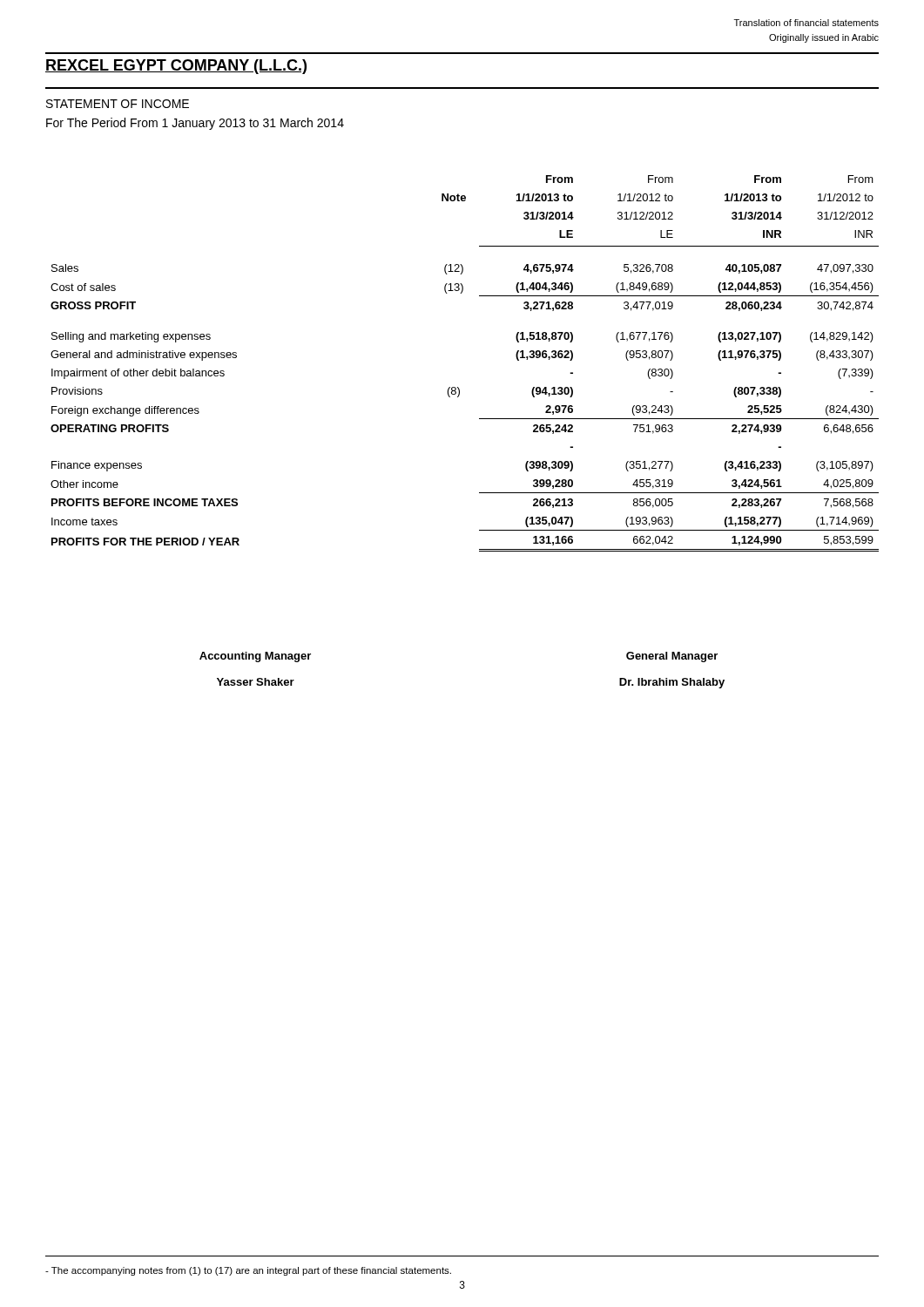
Task: Find the table that mentions "Selling and marketing expenses"
Action: 462,361
